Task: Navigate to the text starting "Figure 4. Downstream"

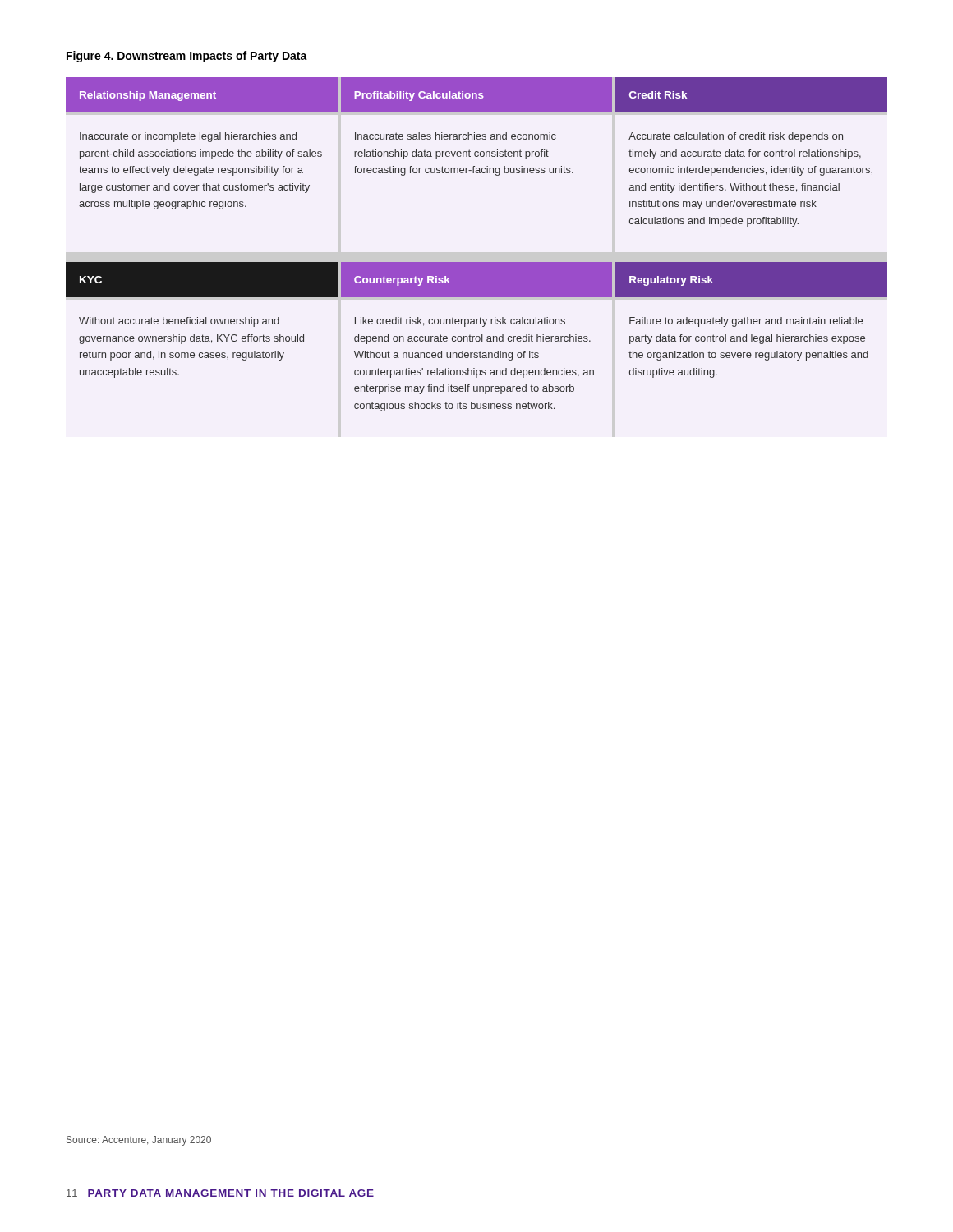Action: coord(186,56)
